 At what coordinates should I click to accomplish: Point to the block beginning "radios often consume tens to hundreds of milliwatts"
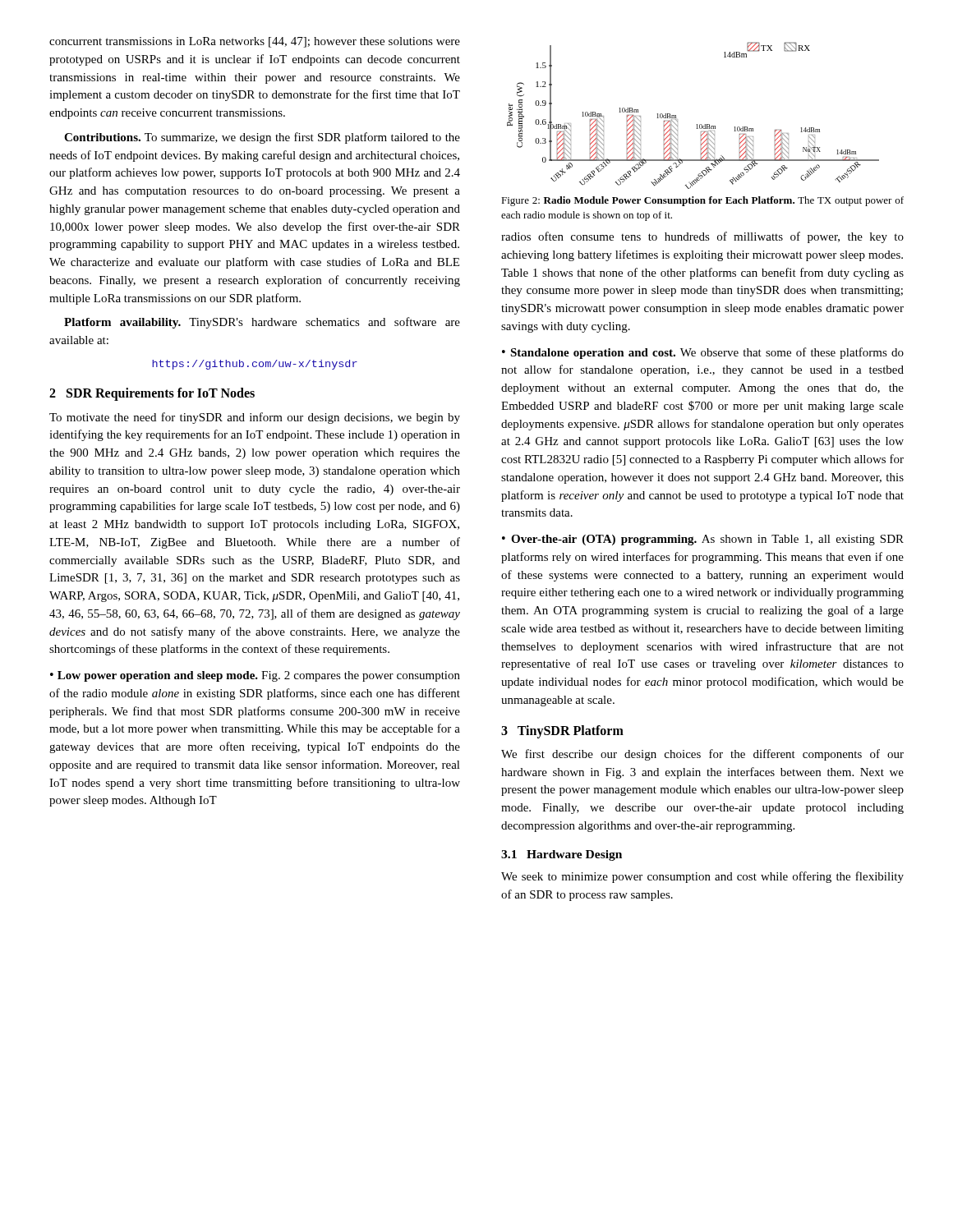[x=702, y=282]
